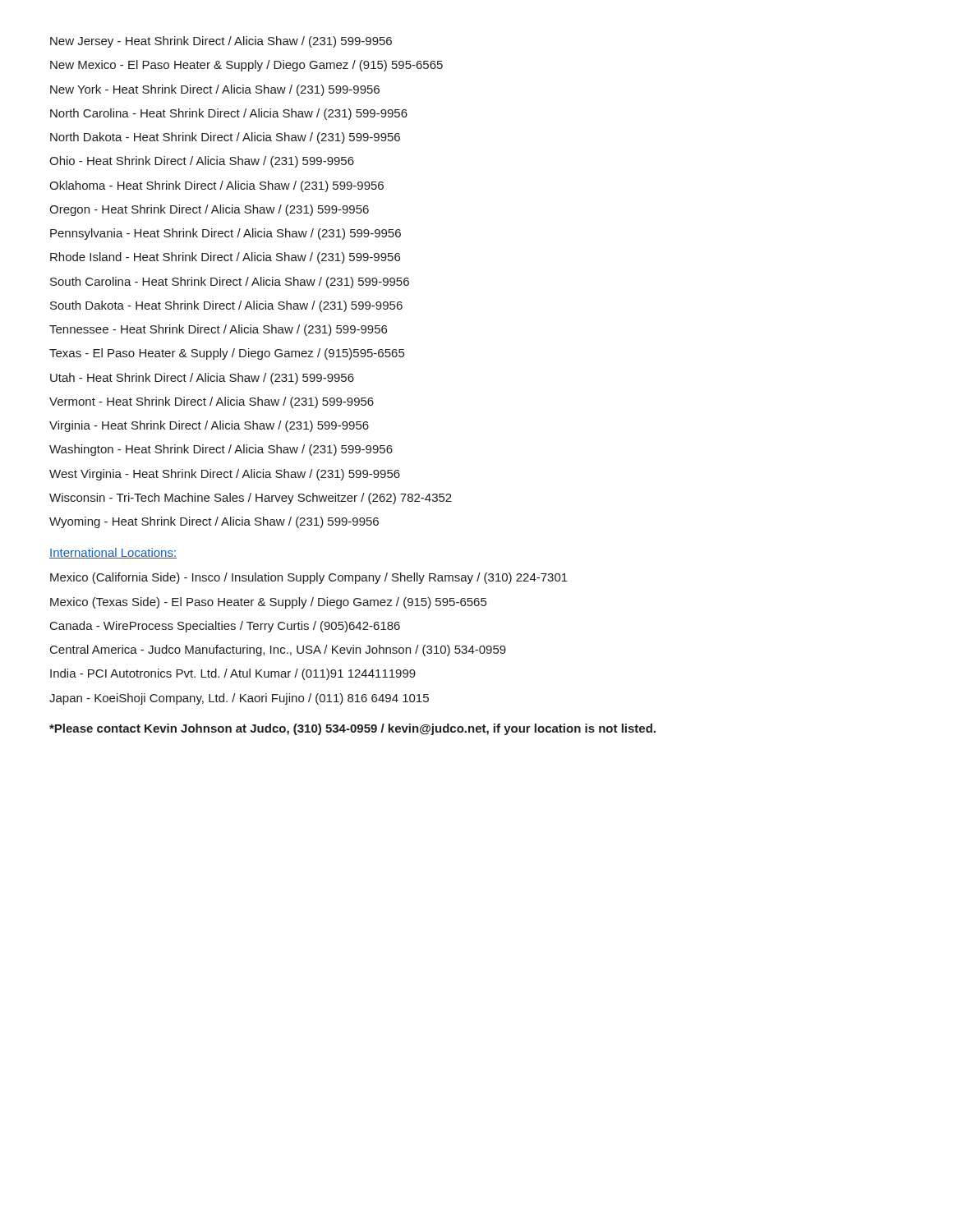Click the passage that begins "India - PCI"

coord(233,673)
